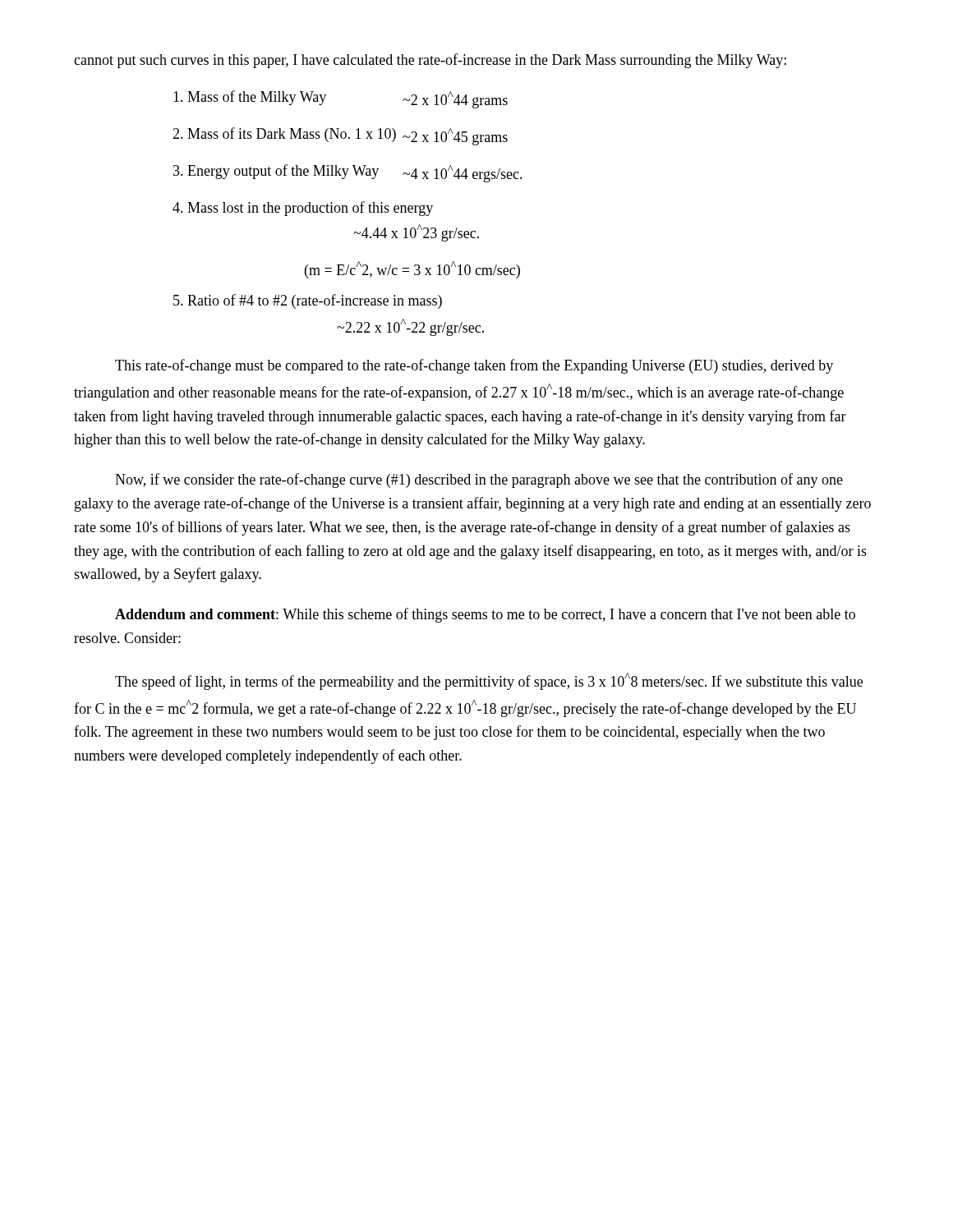Screen dimensions: 1232x953
Task: Locate the element starting "The speed of light, in"
Action: tap(469, 717)
